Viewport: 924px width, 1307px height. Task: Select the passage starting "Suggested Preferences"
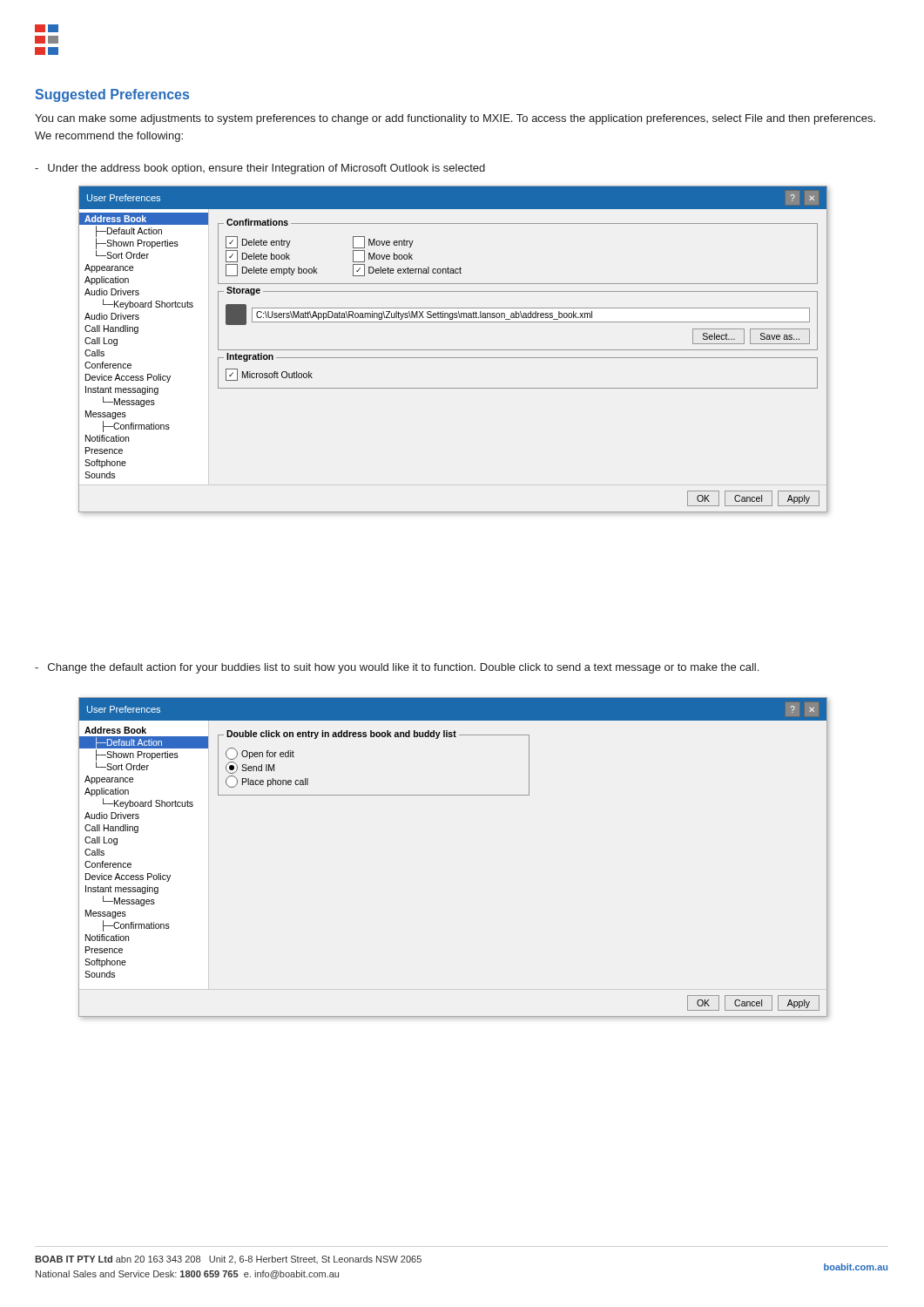click(x=112, y=95)
